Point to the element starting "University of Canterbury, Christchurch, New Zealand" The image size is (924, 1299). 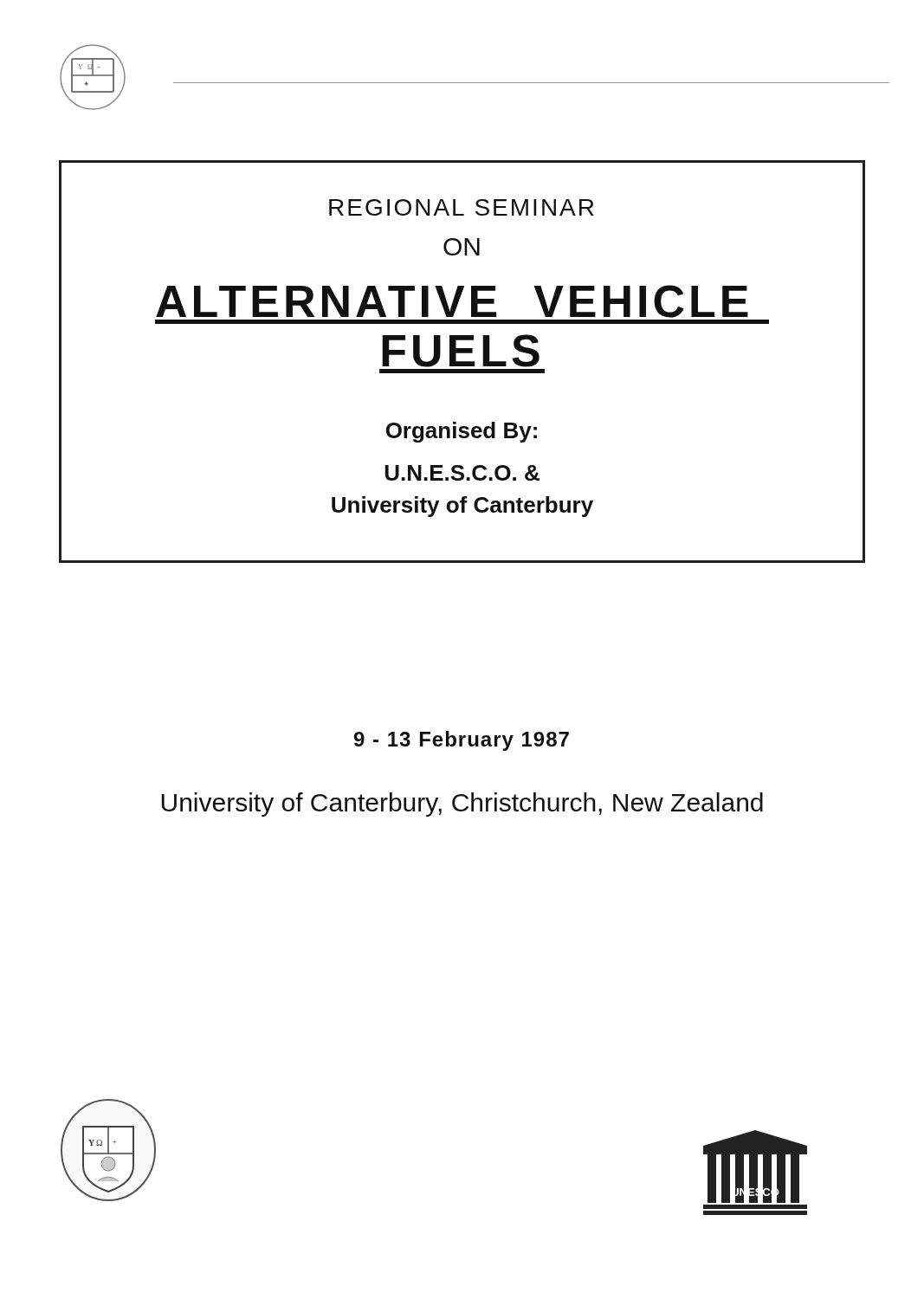point(462,802)
